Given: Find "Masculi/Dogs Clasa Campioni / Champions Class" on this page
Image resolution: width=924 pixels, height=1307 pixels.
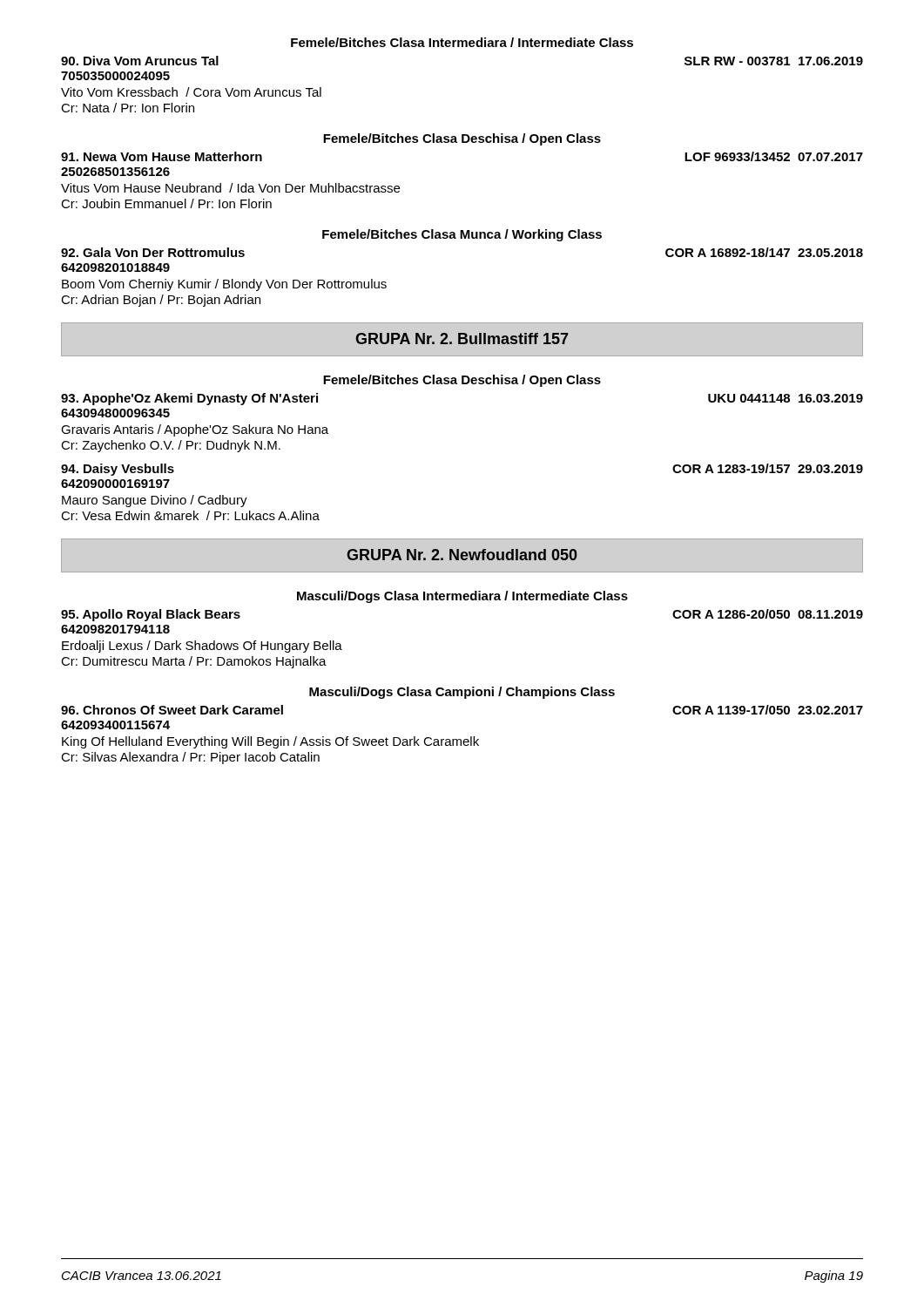Looking at the screenshot, I should pos(462,691).
